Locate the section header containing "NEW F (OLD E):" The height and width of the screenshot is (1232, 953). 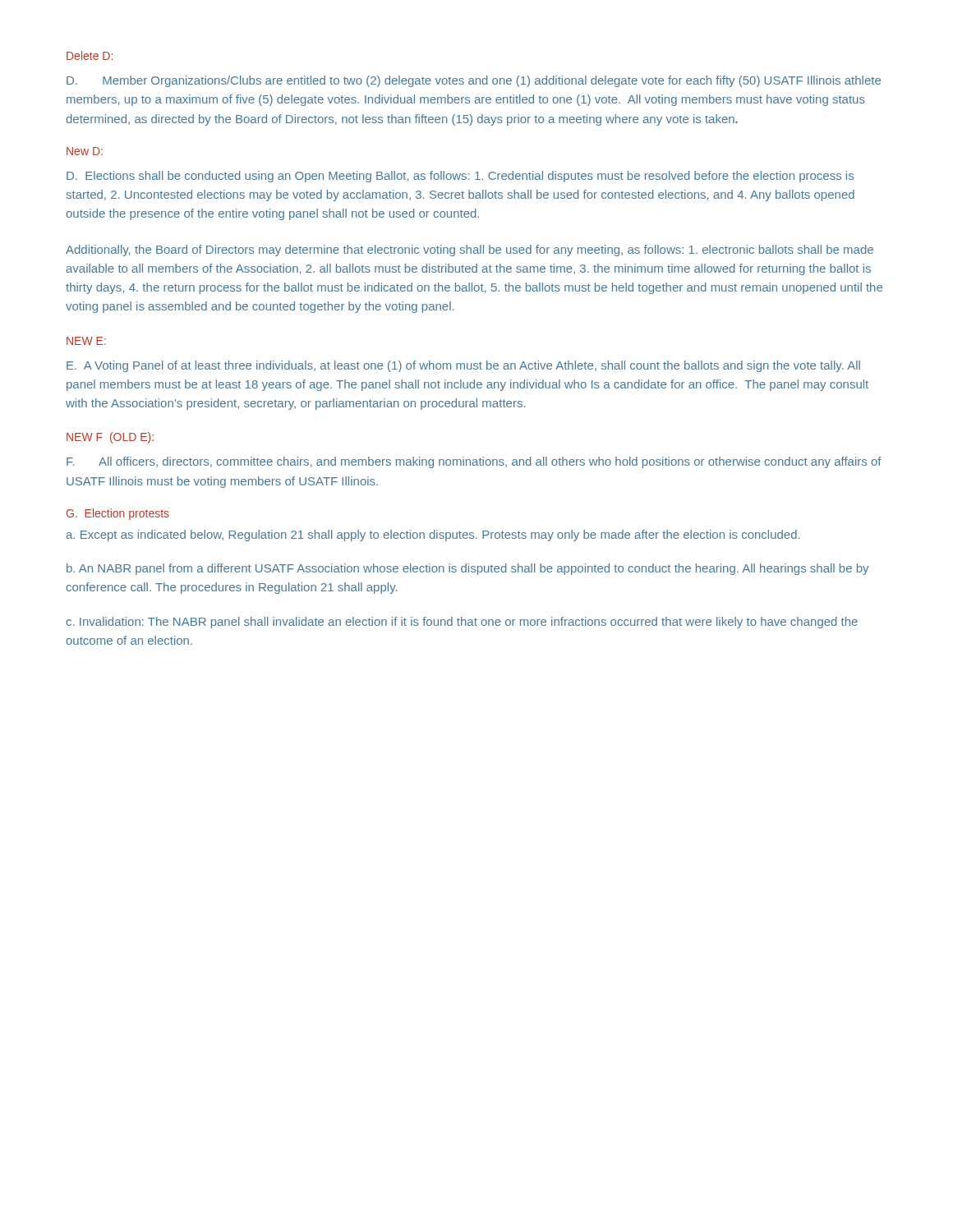pos(110,437)
